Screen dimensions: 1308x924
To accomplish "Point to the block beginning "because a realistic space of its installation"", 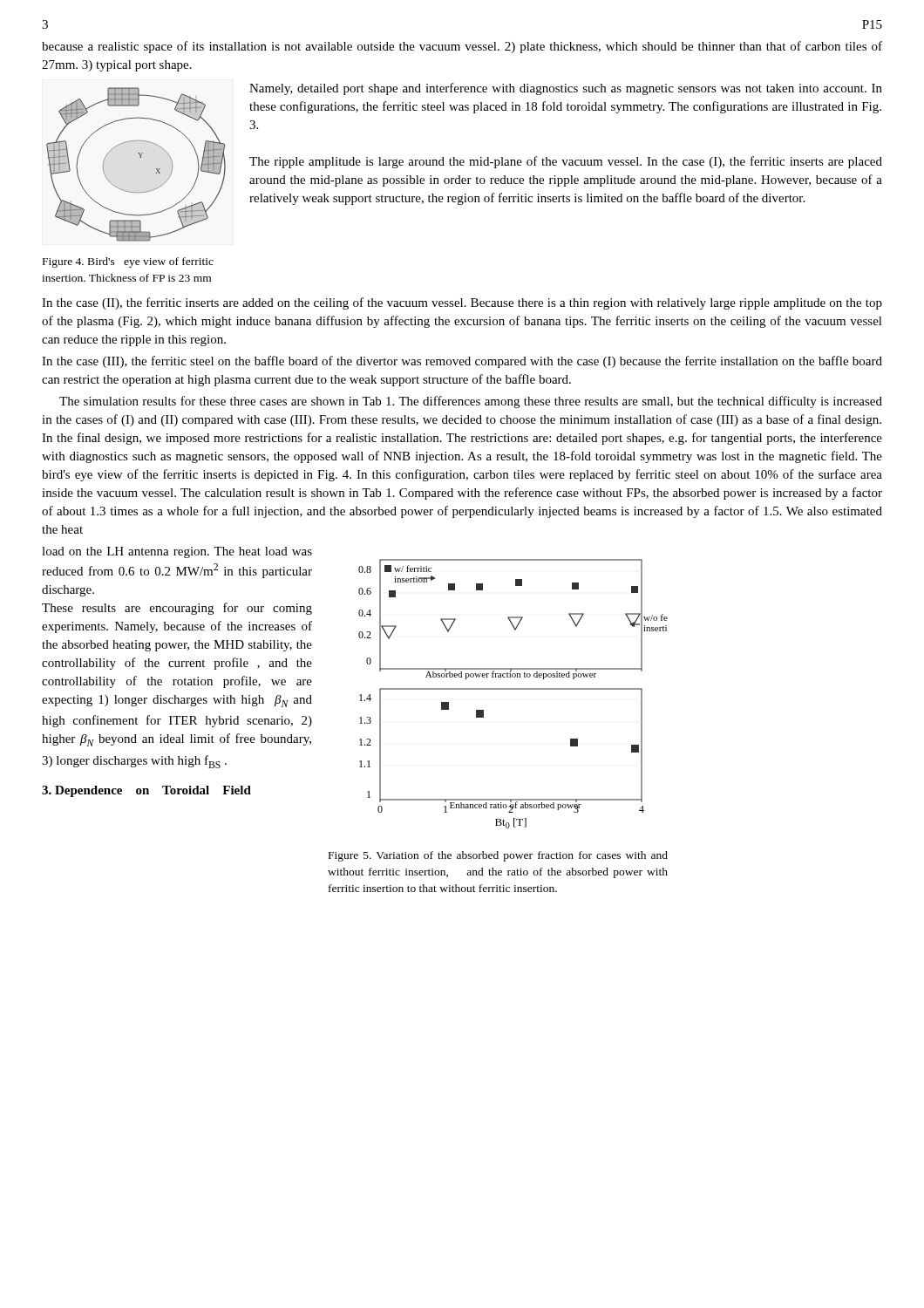I will pos(462,55).
